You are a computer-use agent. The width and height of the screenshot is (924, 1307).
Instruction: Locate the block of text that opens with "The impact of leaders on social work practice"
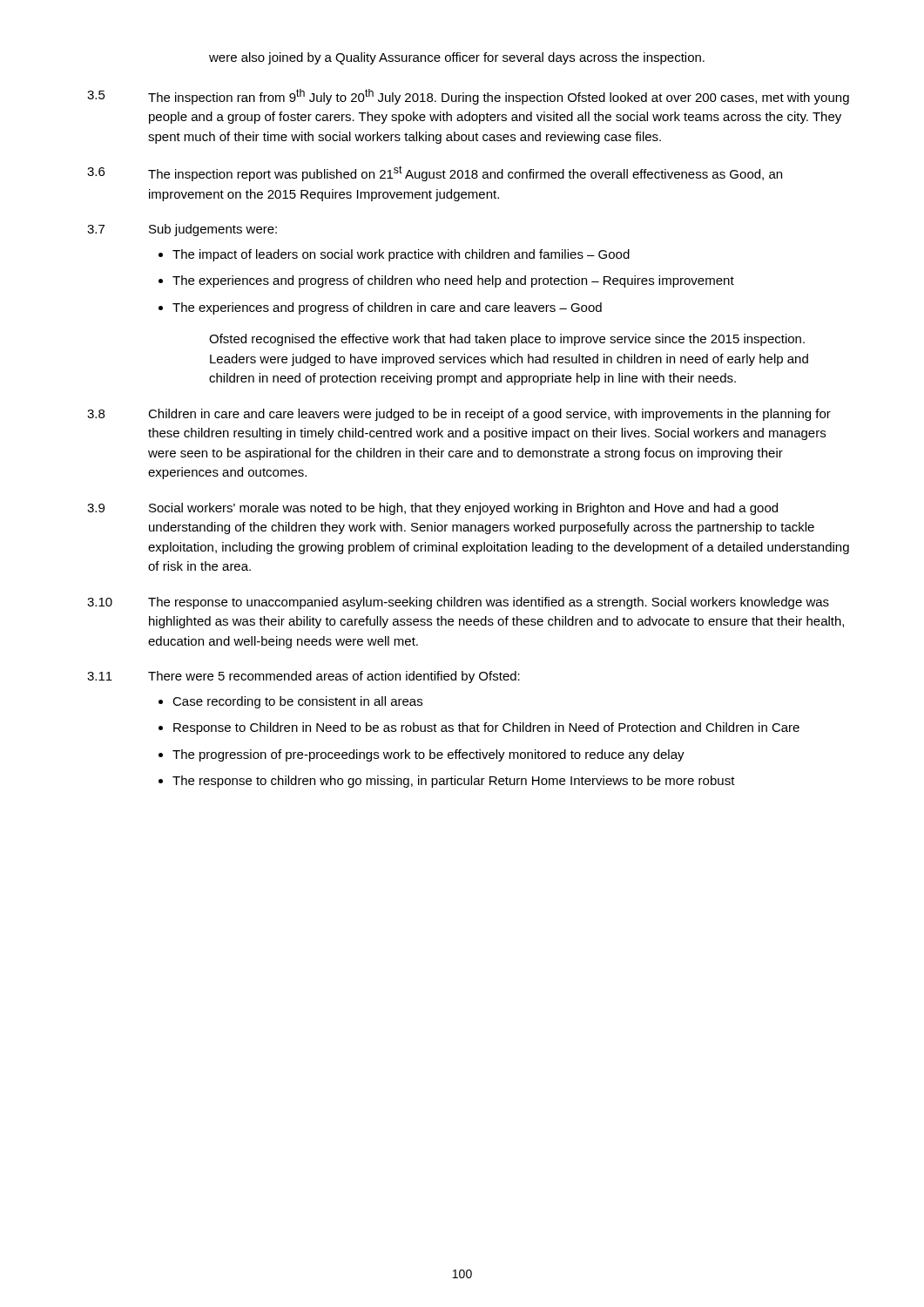point(401,254)
